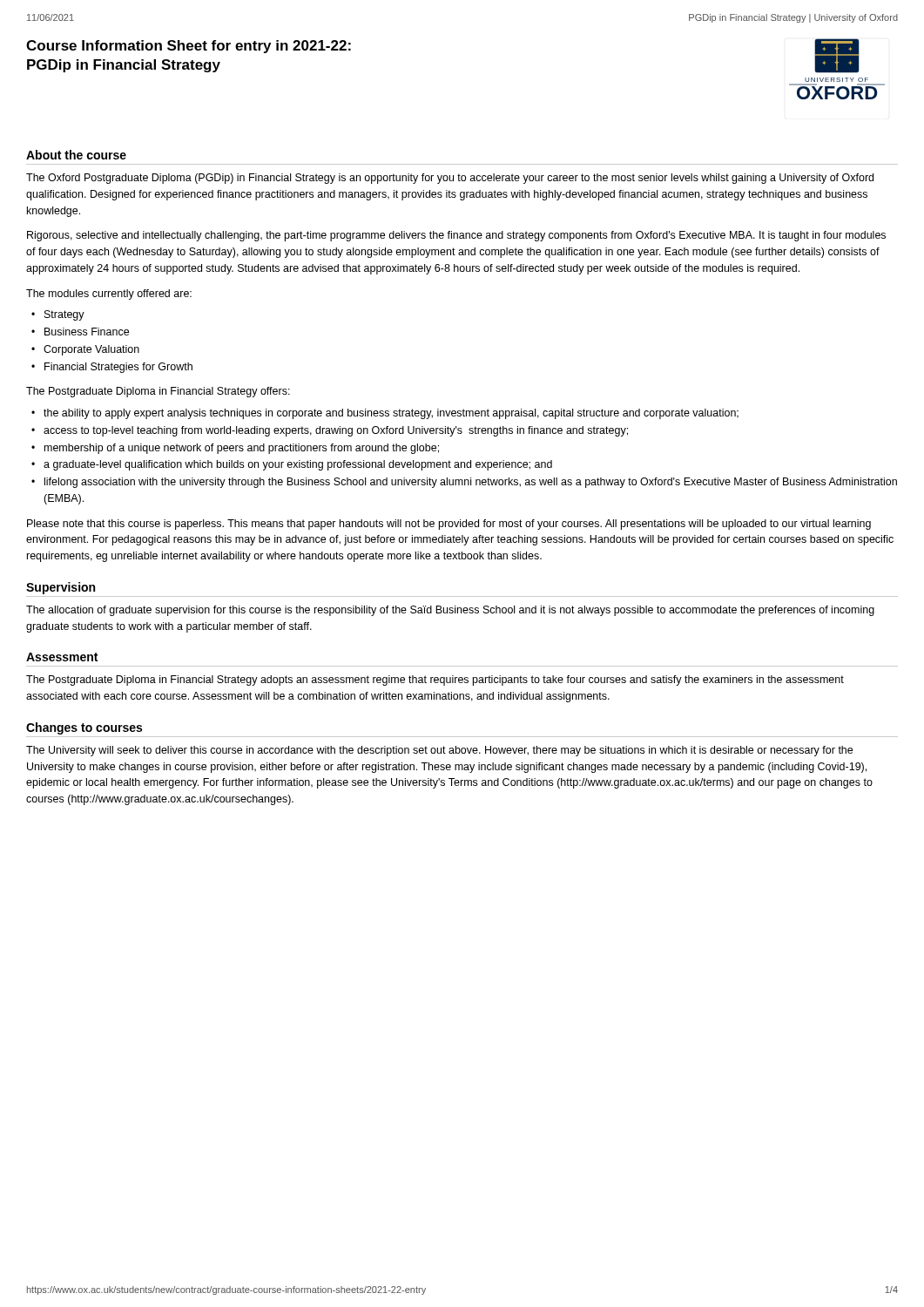924x1307 pixels.
Task: Click where it says "The modules currently offered are:"
Action: point(109,293)
